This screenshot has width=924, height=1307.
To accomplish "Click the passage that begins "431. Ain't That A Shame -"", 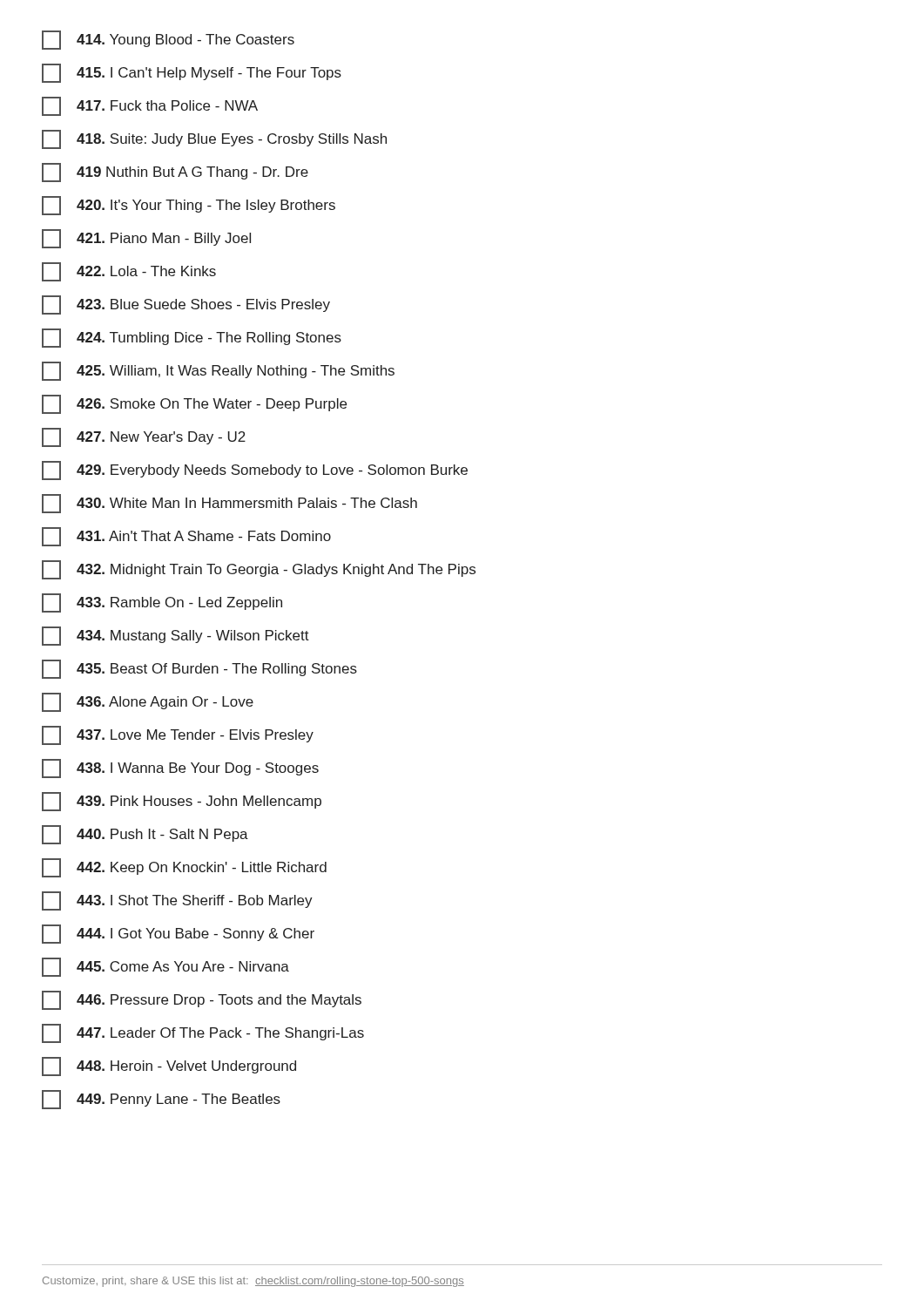I will coord(186,537).
